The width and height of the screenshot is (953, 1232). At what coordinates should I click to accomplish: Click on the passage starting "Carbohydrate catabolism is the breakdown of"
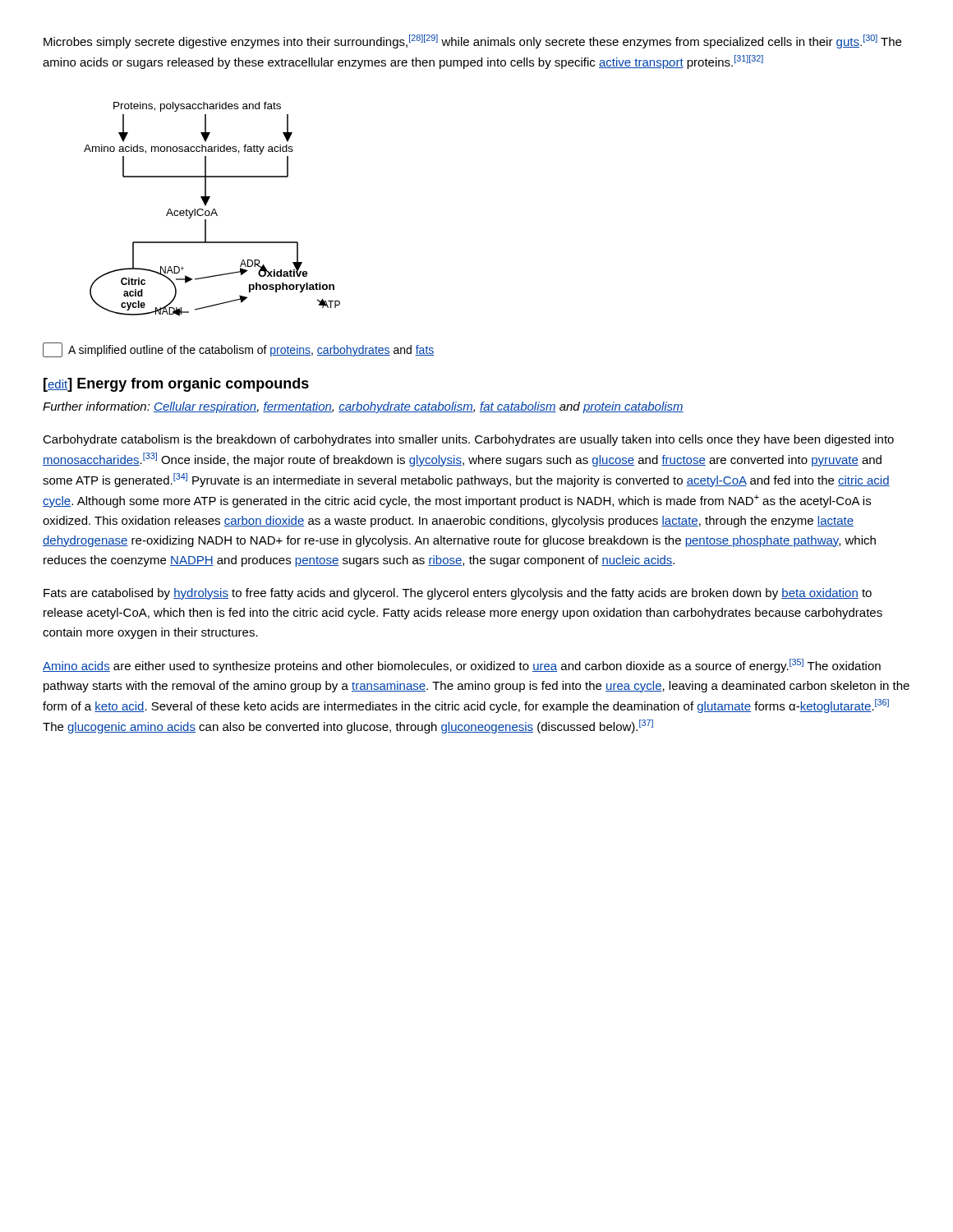point(468,499)
